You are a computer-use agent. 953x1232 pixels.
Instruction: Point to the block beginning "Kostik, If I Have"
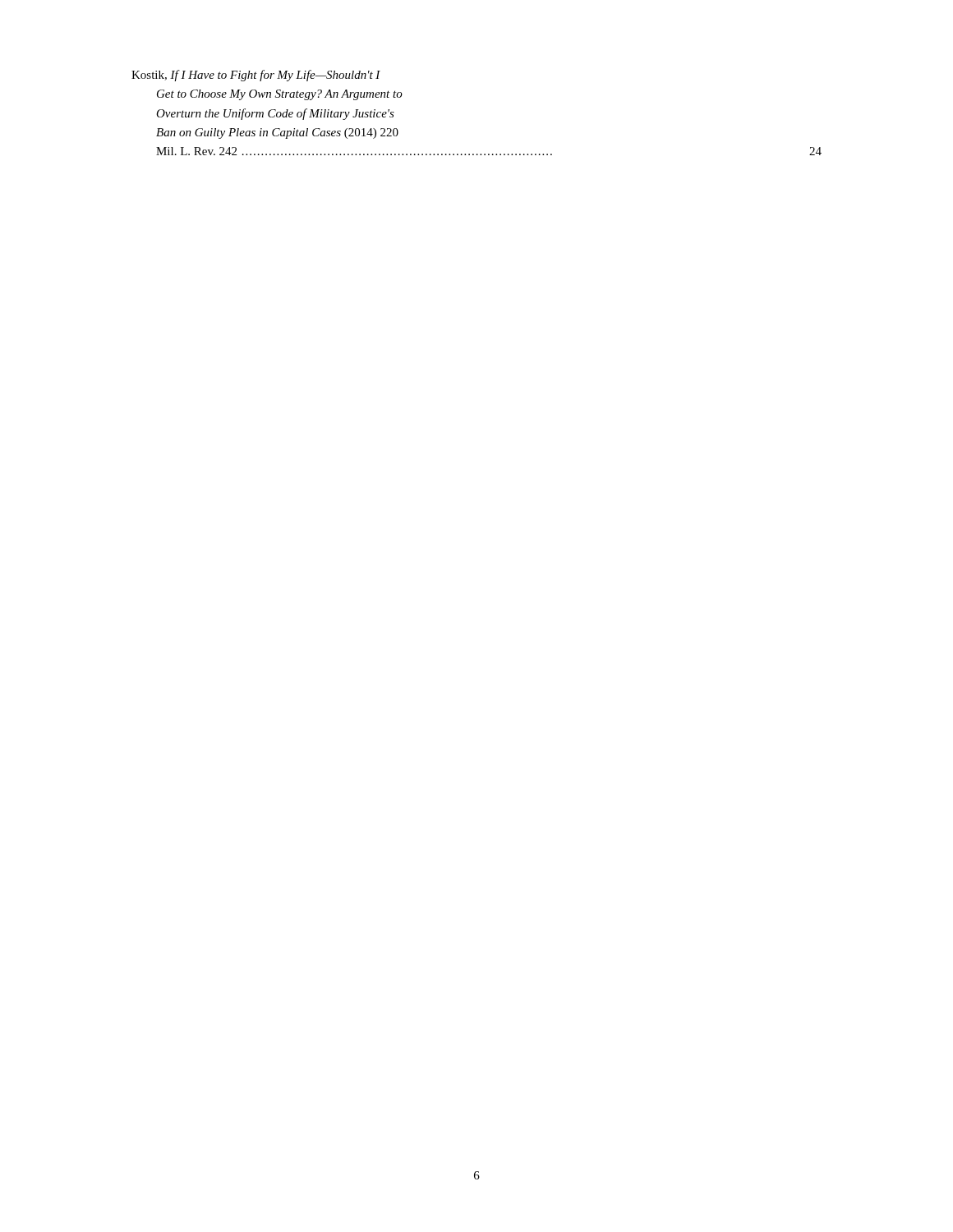256,76
